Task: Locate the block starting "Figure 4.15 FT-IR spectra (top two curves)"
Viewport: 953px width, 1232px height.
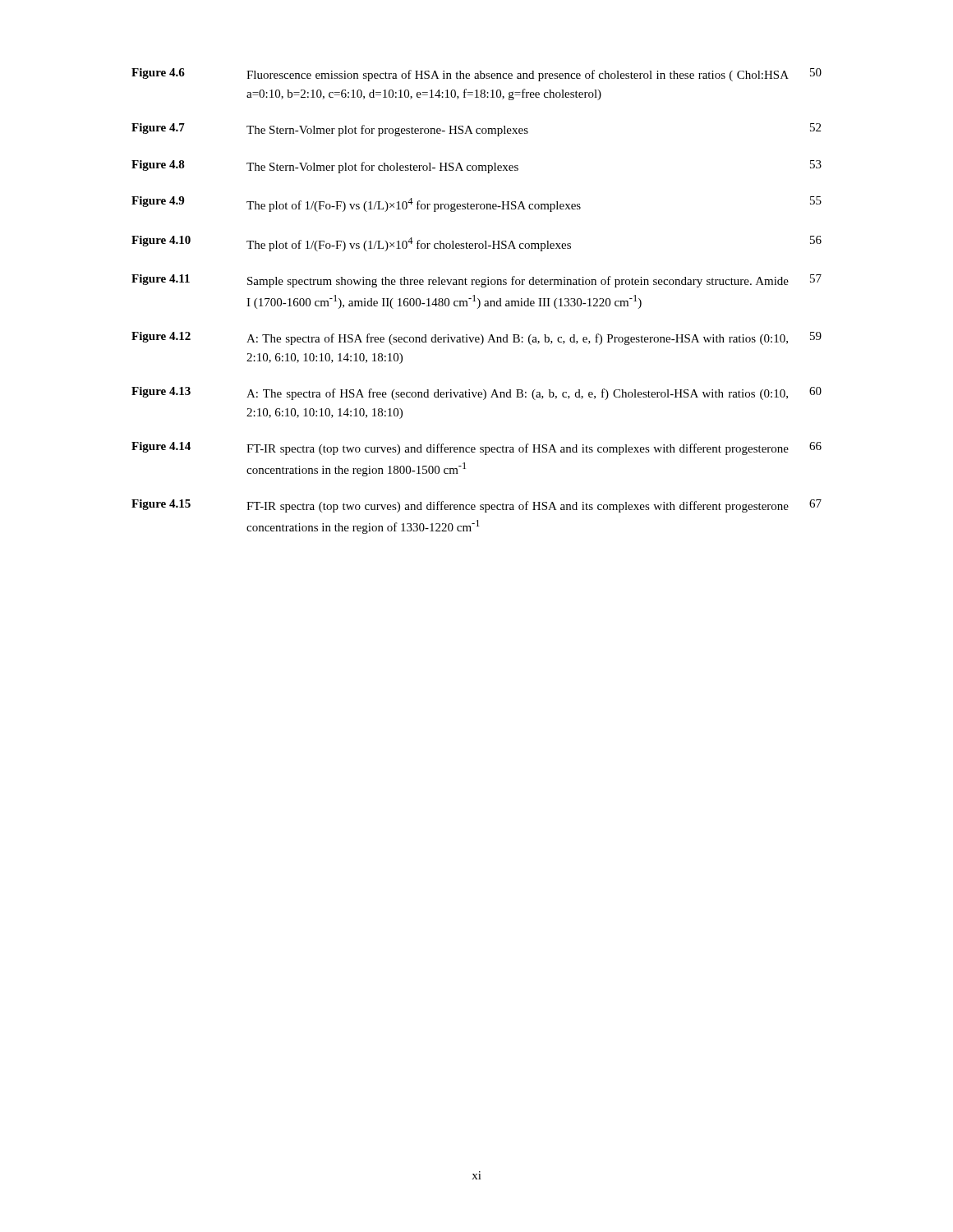Action: [476, 517]
